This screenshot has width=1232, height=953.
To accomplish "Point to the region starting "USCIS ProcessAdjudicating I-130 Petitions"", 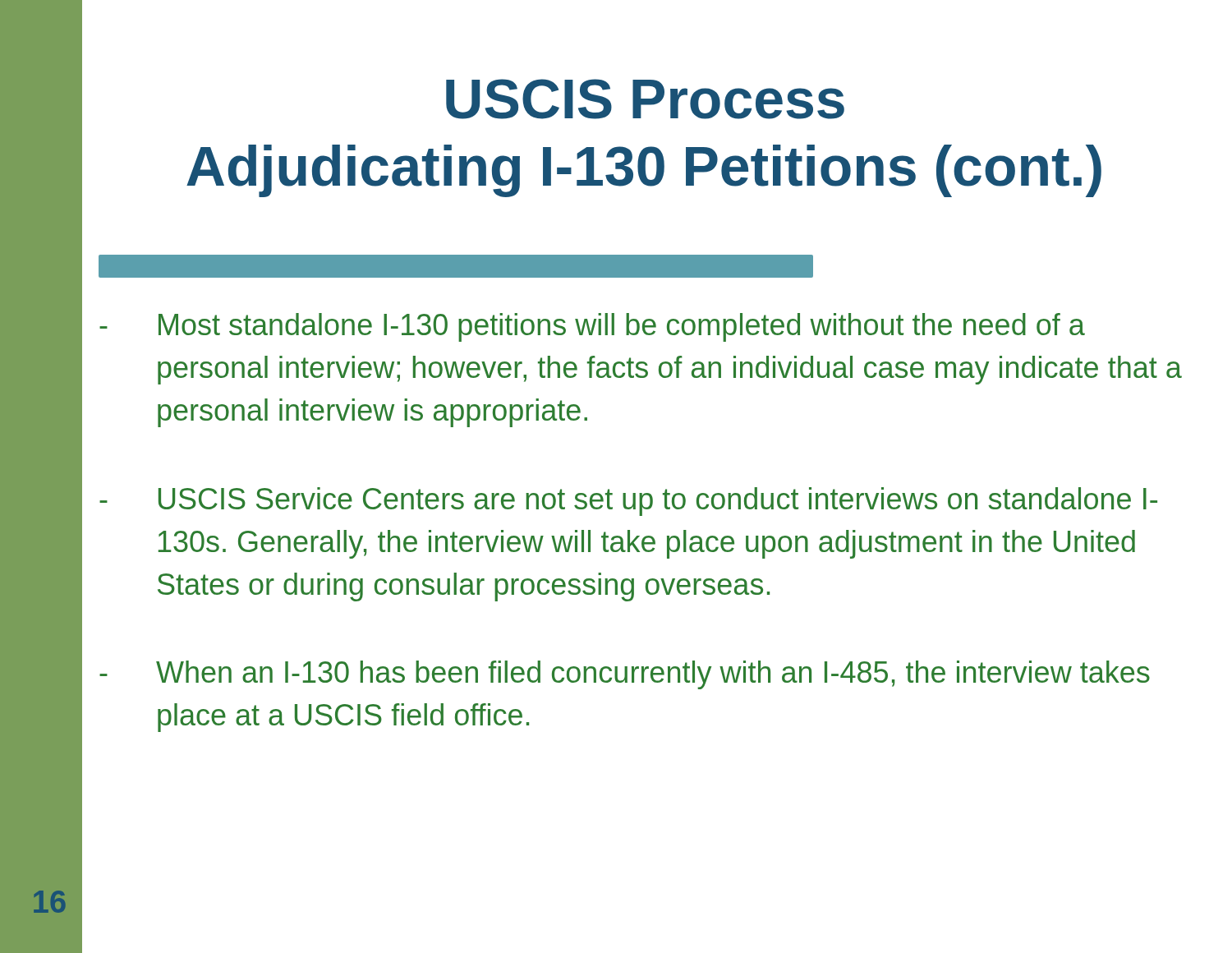I will [x=645, y=133].
